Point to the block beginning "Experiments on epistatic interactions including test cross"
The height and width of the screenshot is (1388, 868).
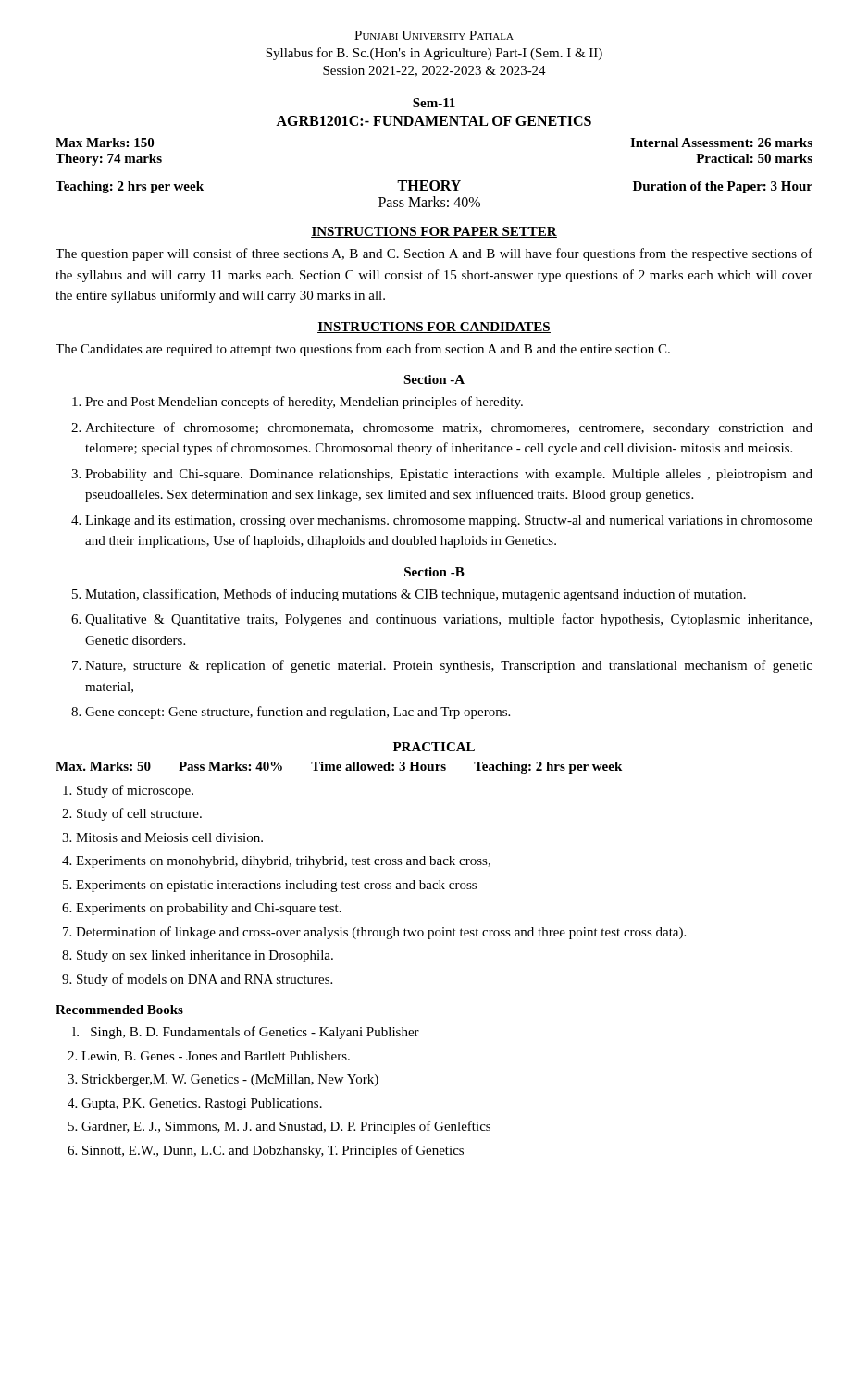277,884
